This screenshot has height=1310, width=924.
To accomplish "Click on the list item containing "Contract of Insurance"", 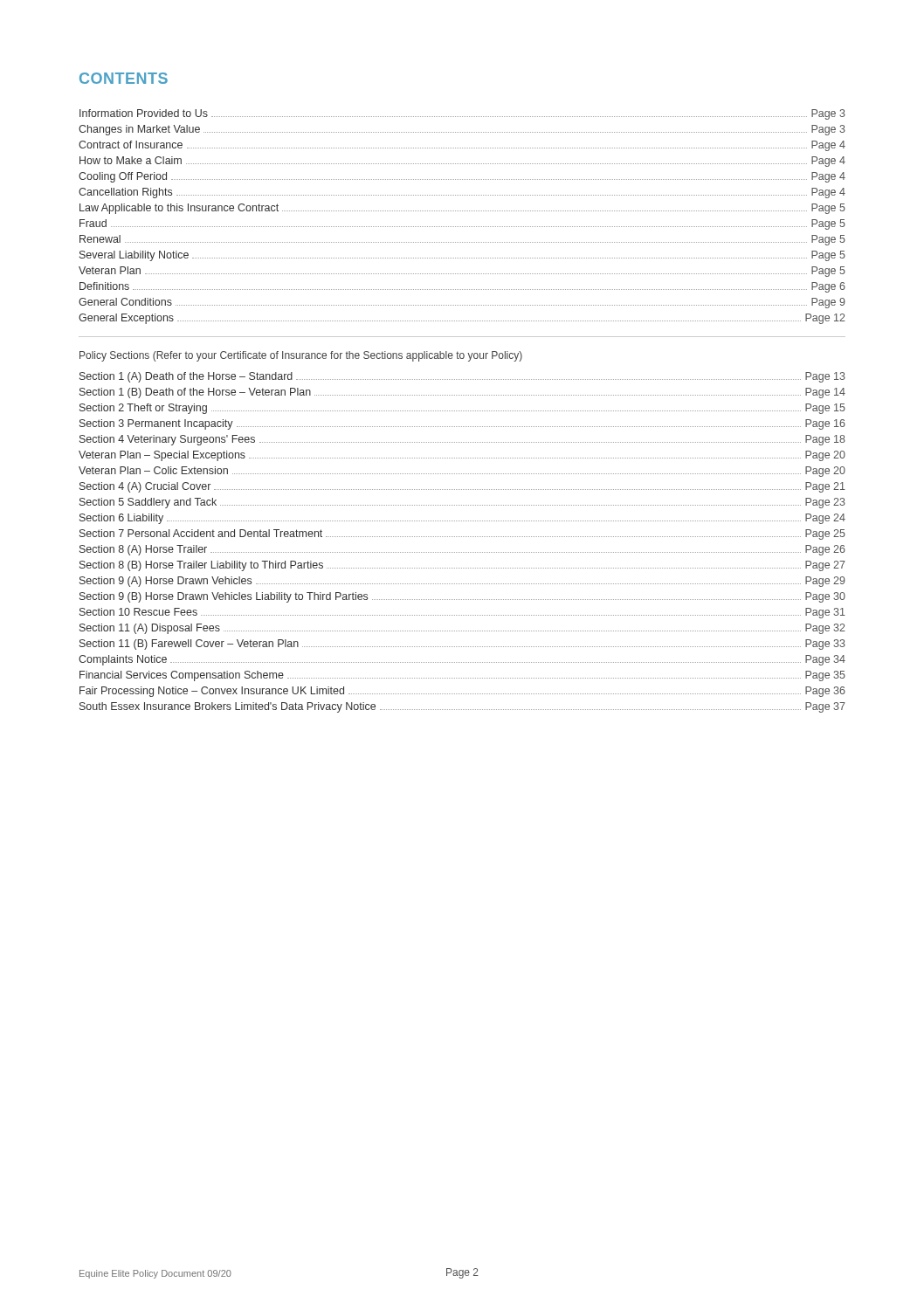I will [462, 145].
